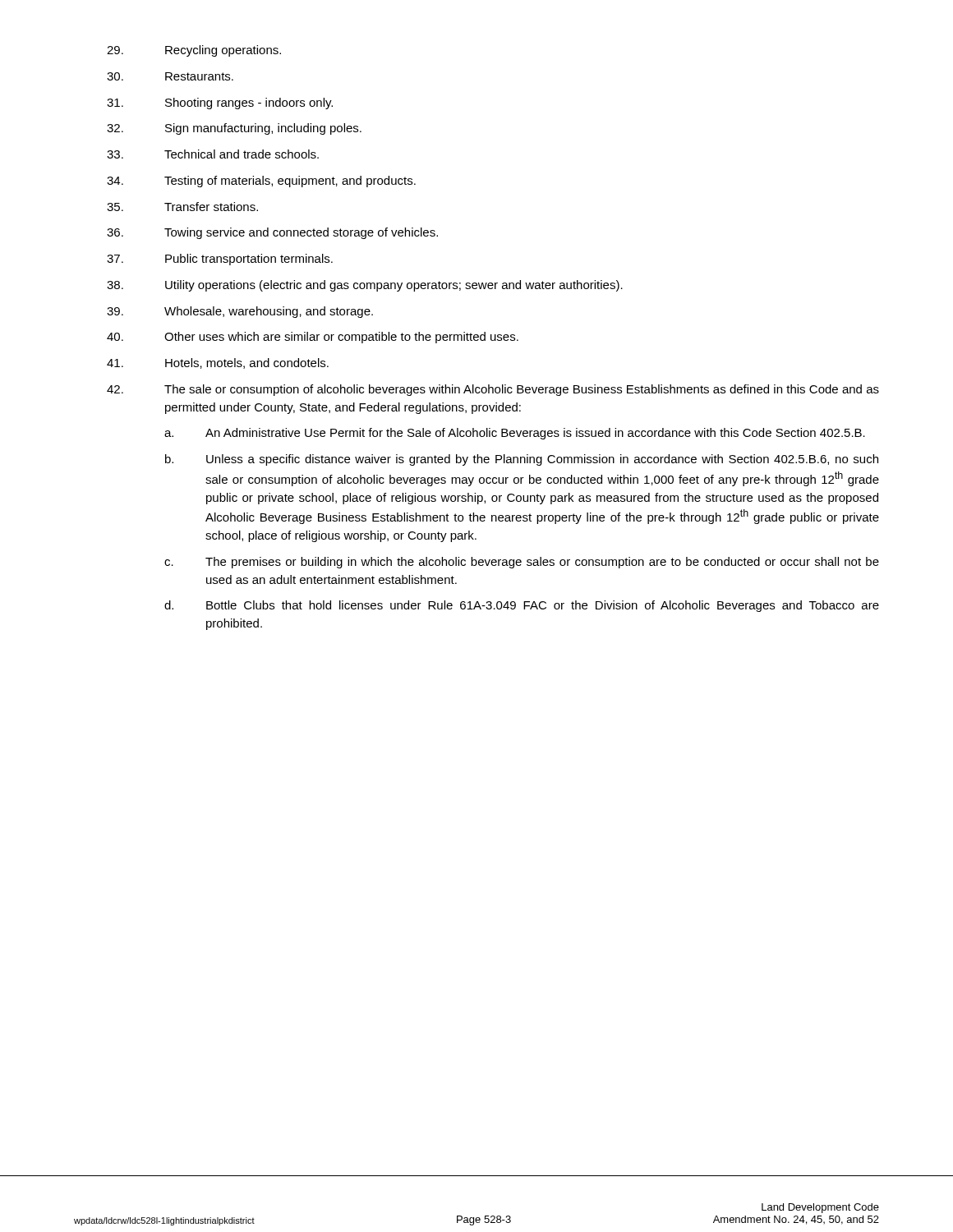Select the list item that says "b. Unless a specific distance"
This screenshot has width=953, height=1232.
522,497
